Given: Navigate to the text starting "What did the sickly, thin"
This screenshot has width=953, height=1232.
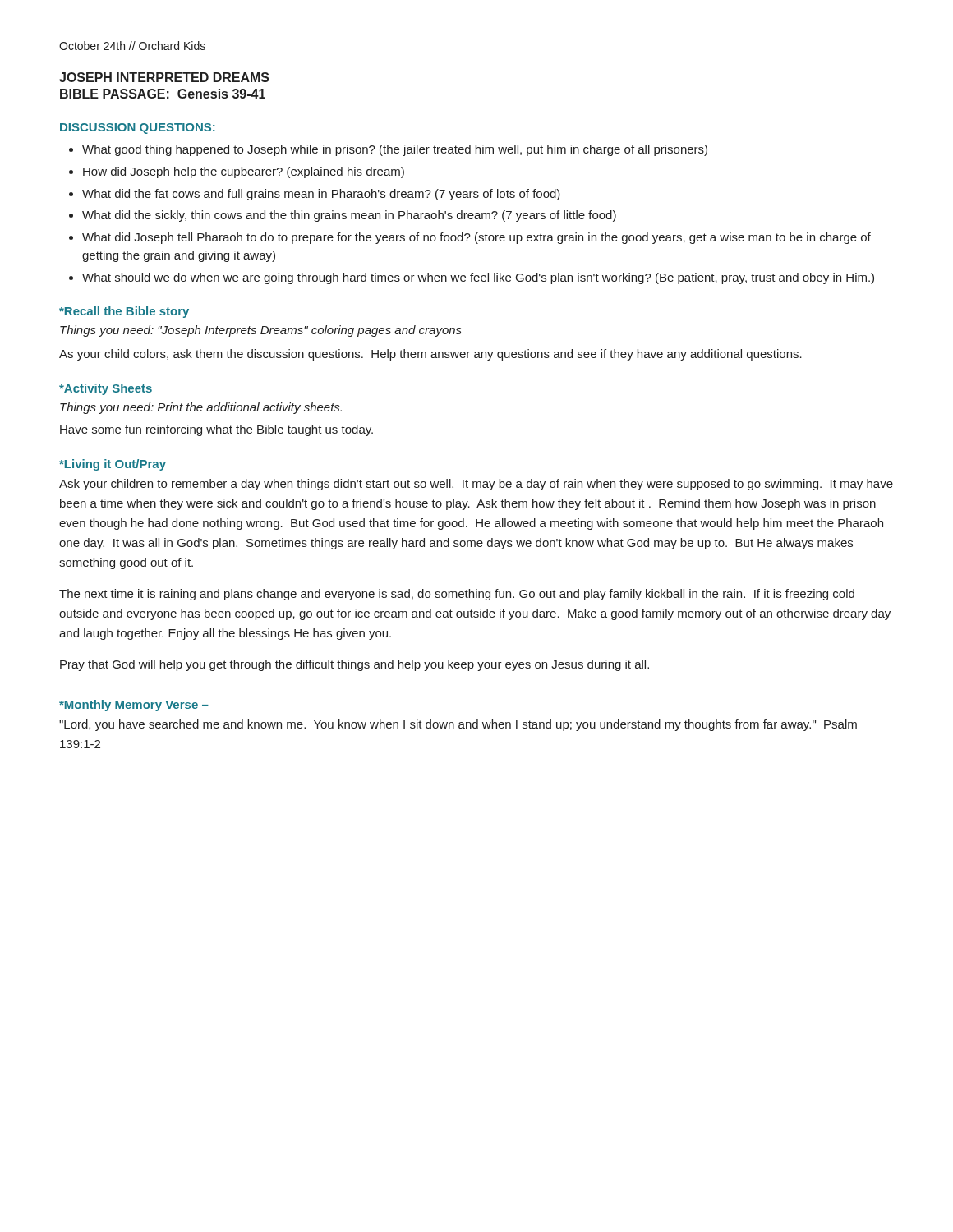Looking at the screenshot, I should coord(488,215).
